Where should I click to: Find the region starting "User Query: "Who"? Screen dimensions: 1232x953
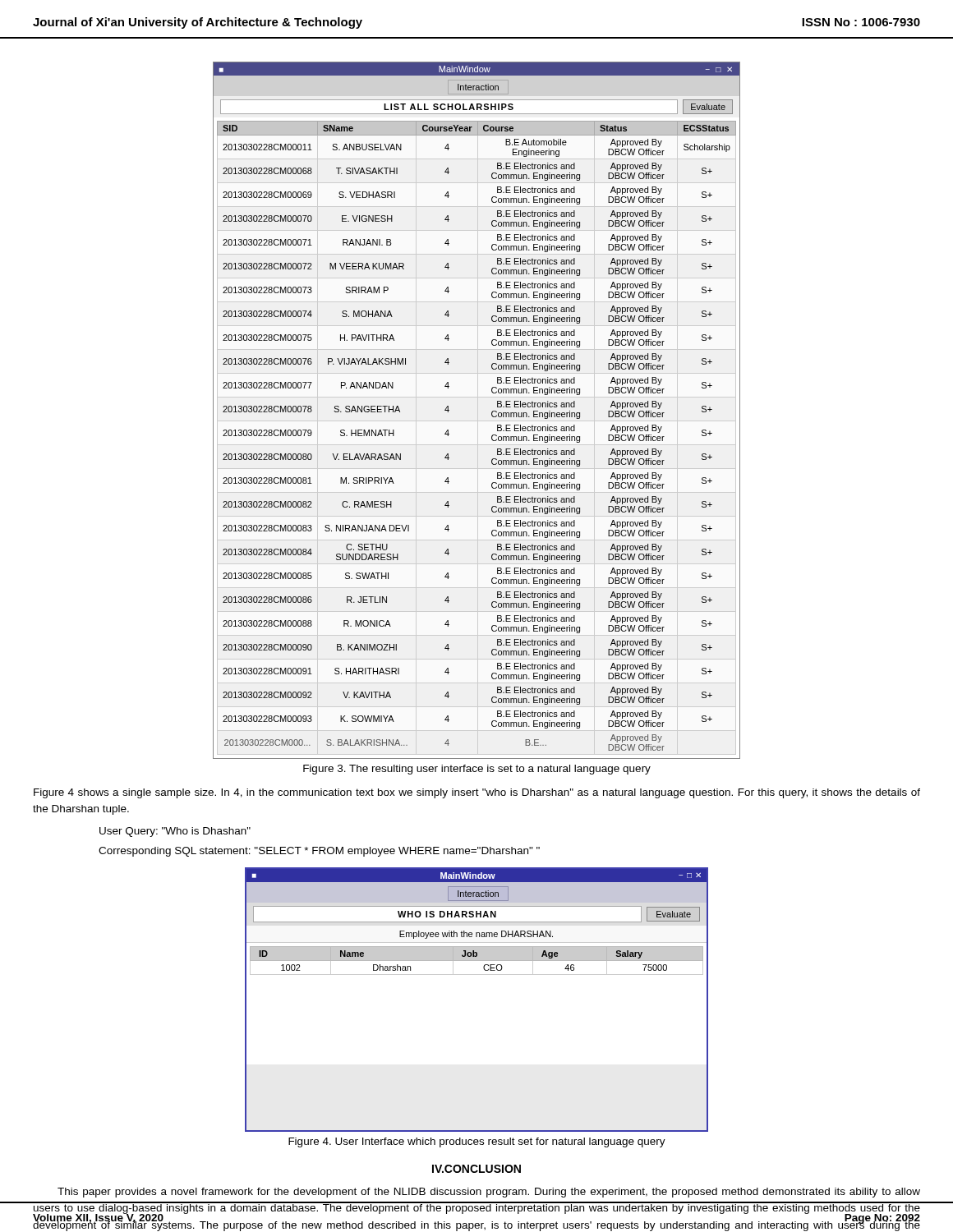(175, 830)
